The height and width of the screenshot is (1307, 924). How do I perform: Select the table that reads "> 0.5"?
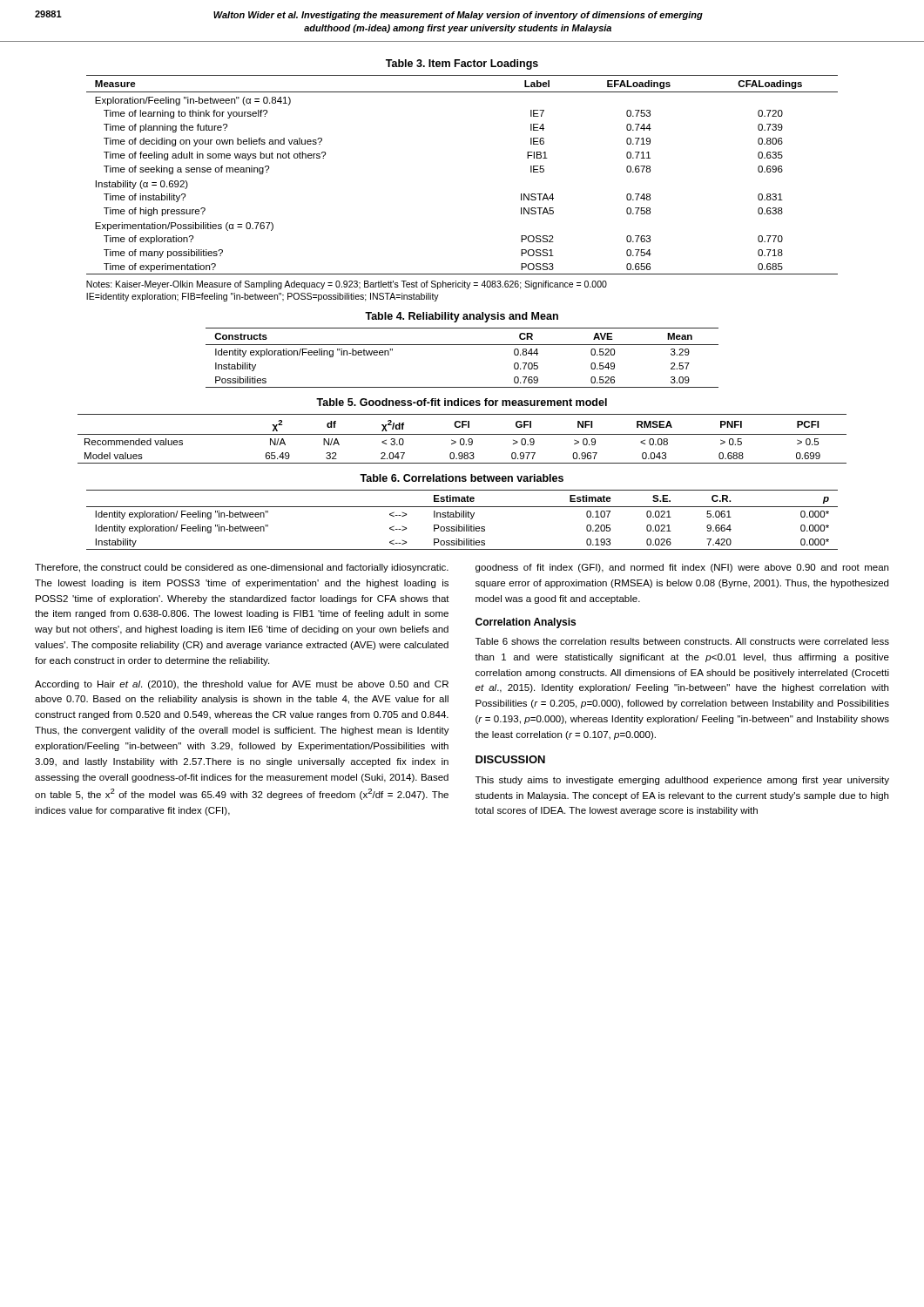tap(462, 439)
